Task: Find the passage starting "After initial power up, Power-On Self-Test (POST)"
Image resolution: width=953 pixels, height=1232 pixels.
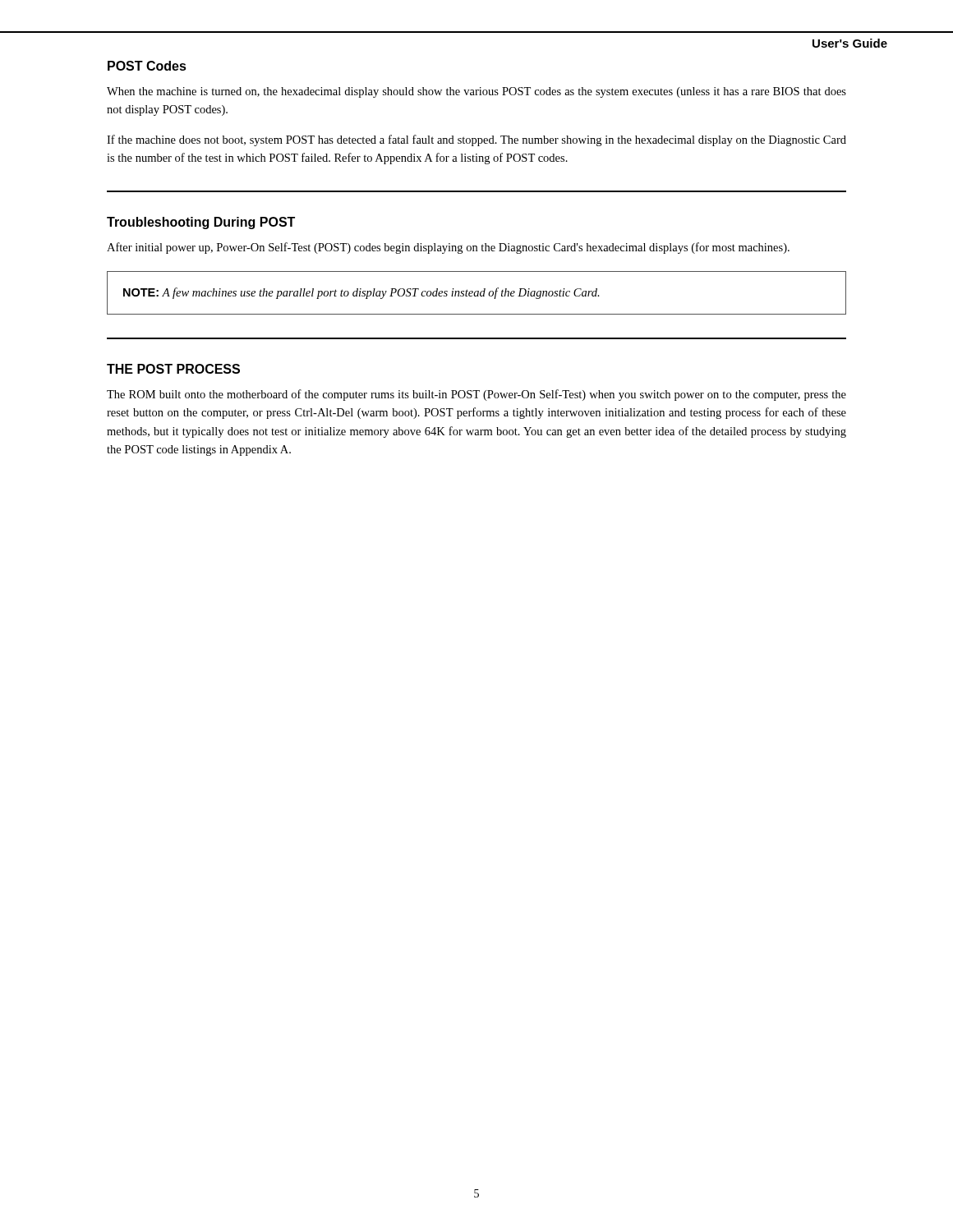Action: point(448,247)
